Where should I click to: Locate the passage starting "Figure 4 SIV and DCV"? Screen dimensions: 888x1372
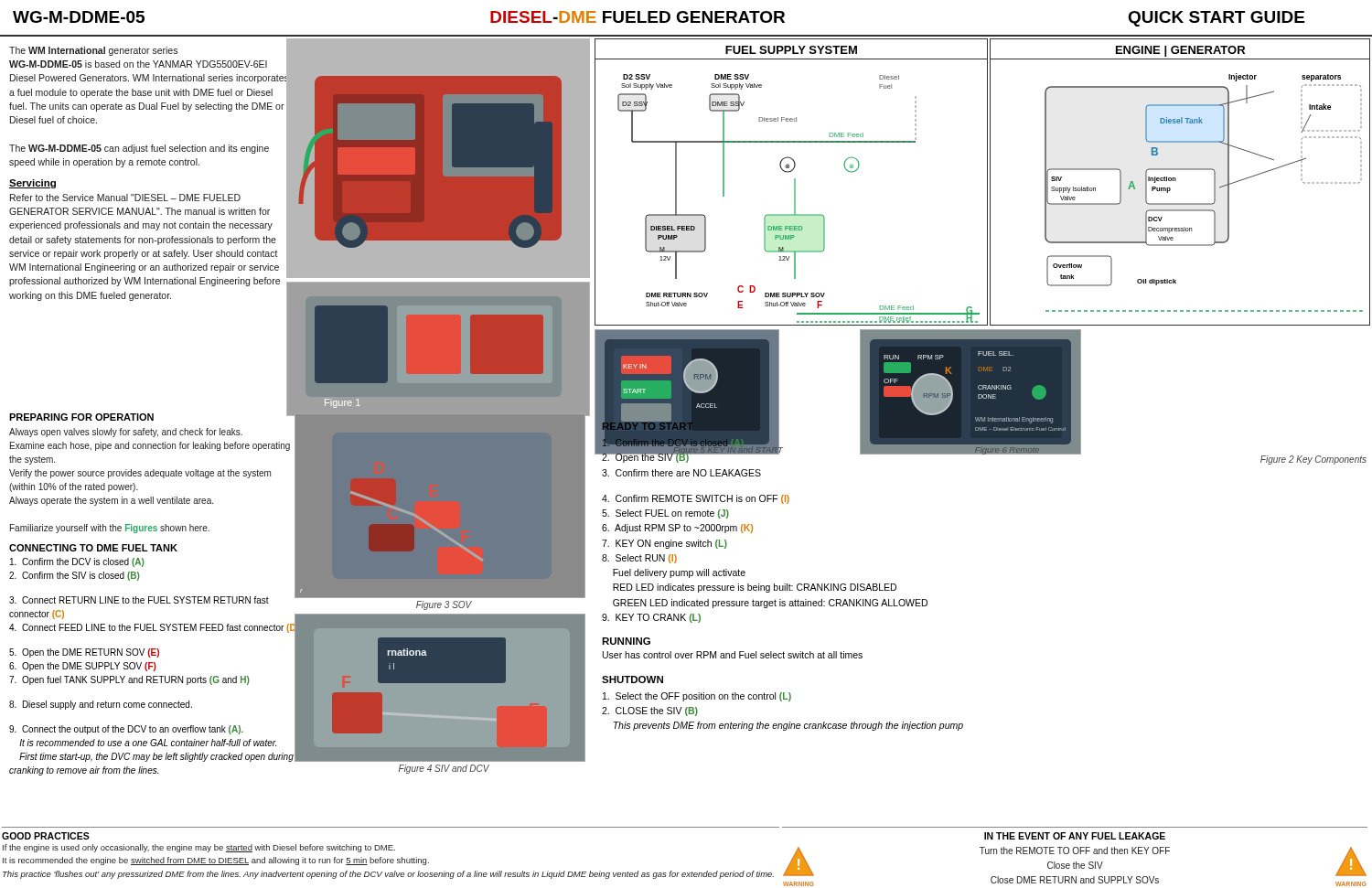click(444, 769)
